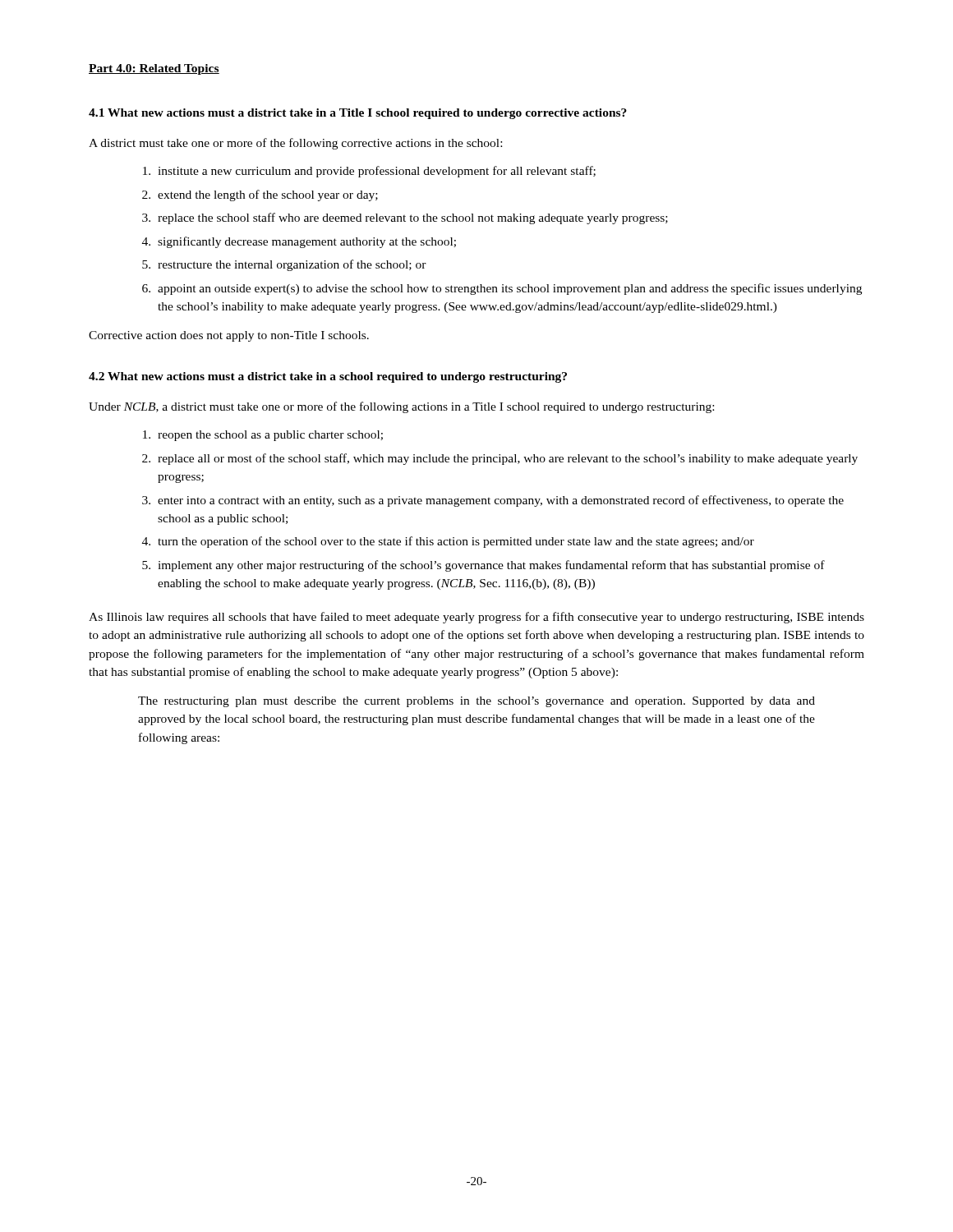Where is the passage that starts "5. restructure the"?

click(284, 265)
